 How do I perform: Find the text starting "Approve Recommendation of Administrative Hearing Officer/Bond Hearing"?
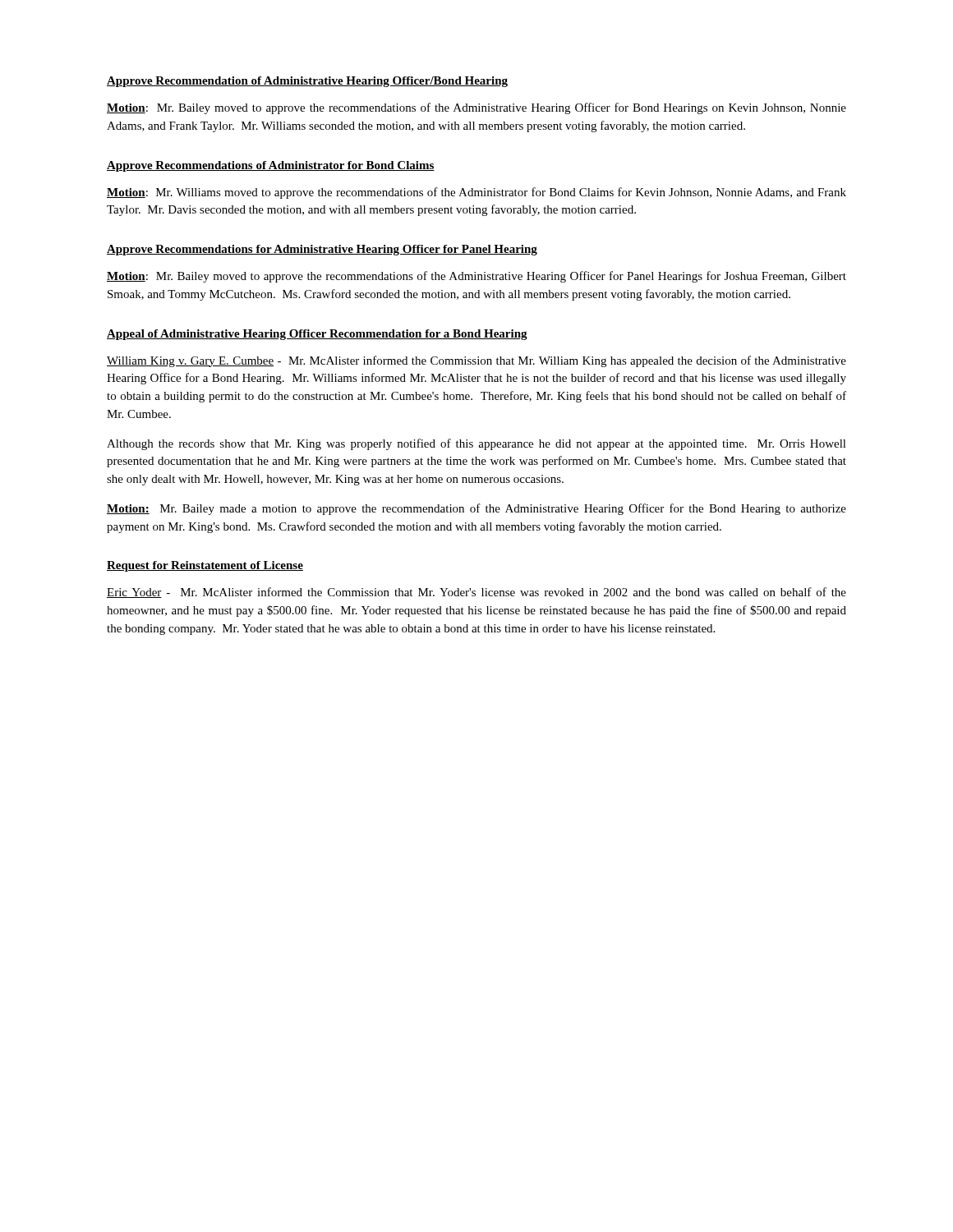point(307,81)
